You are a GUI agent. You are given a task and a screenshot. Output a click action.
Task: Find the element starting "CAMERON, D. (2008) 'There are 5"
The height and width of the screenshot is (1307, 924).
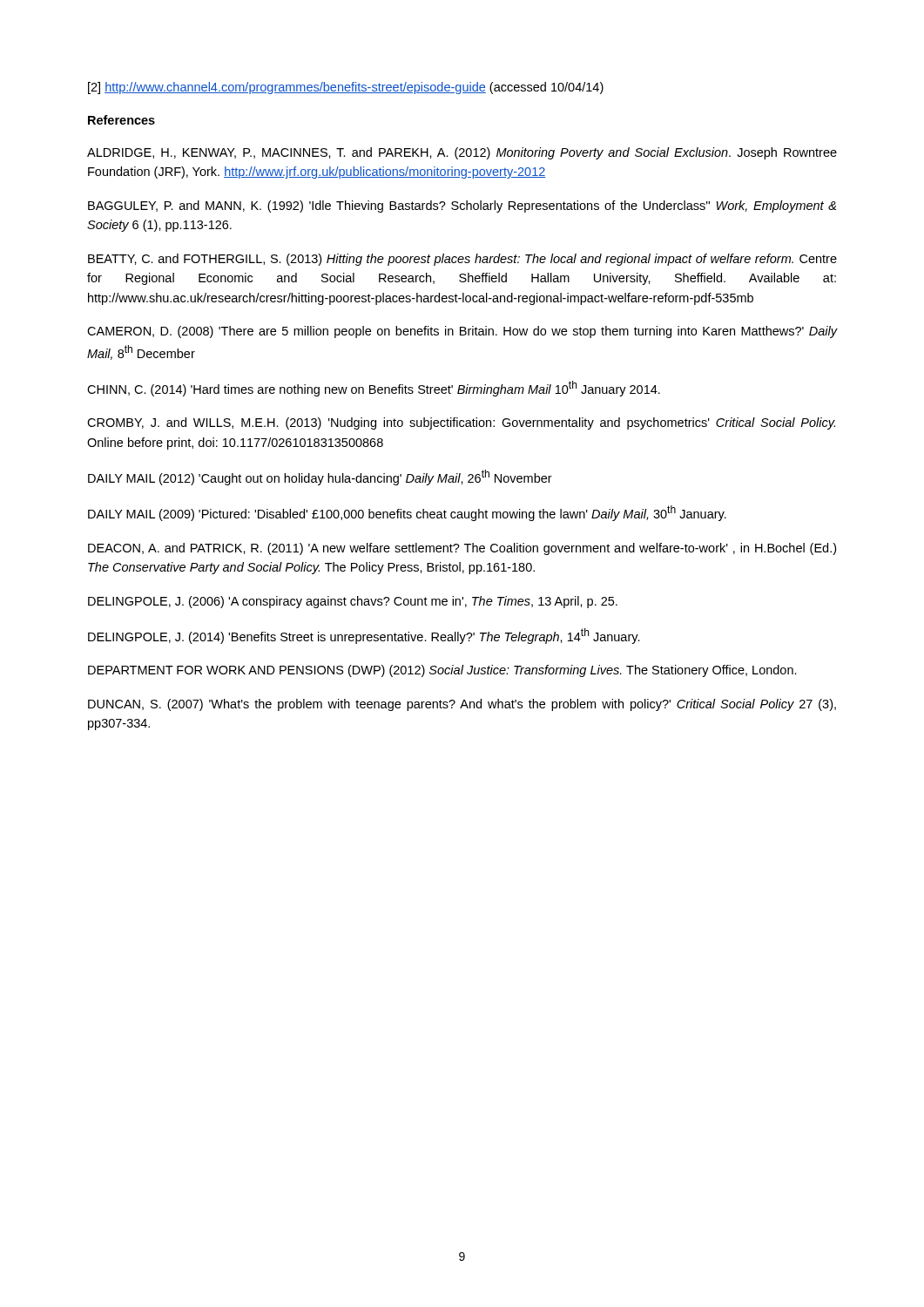pos(462,342)
